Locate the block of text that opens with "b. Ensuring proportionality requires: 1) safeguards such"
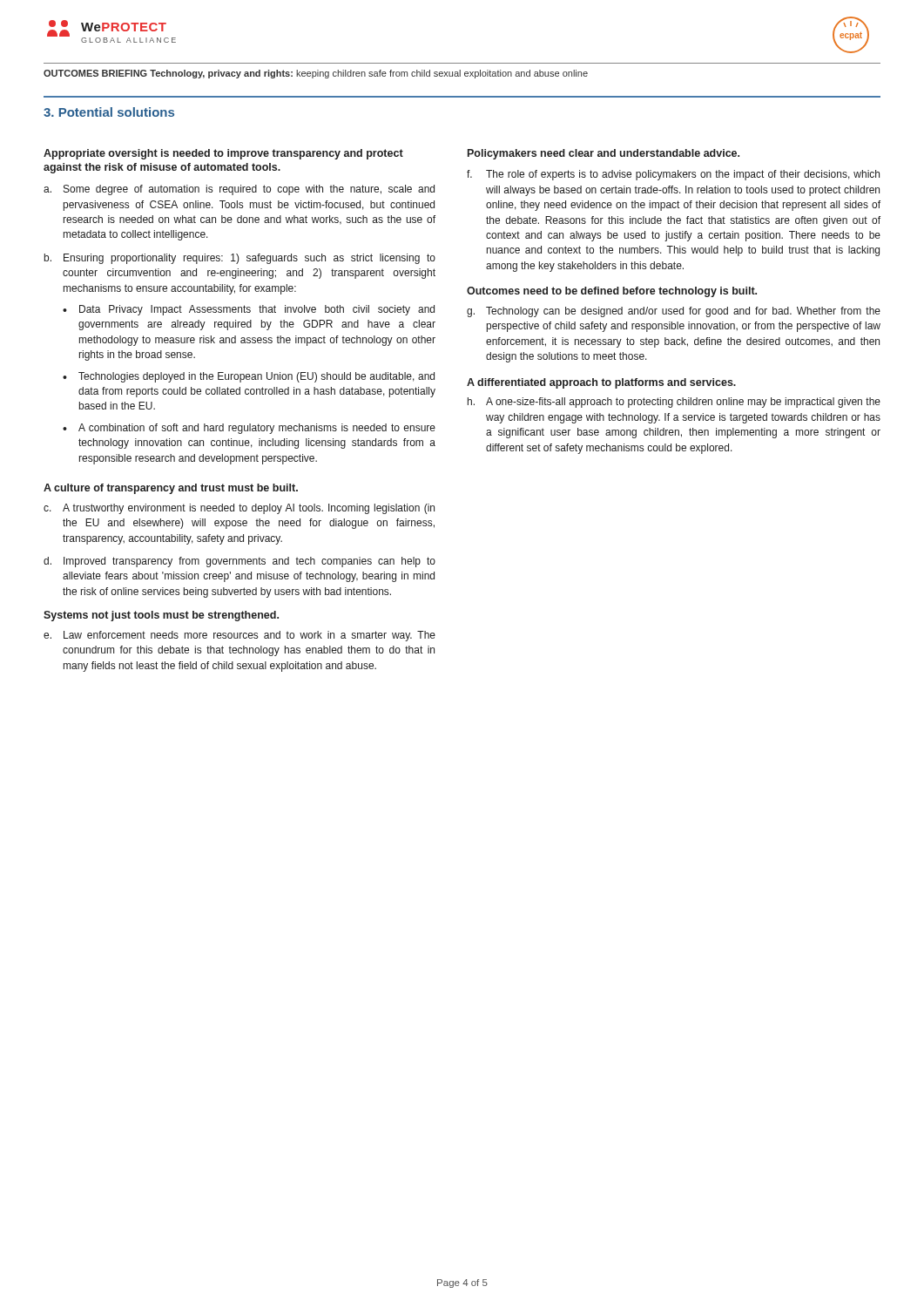Screen dimensions: 1307x924 240,362
